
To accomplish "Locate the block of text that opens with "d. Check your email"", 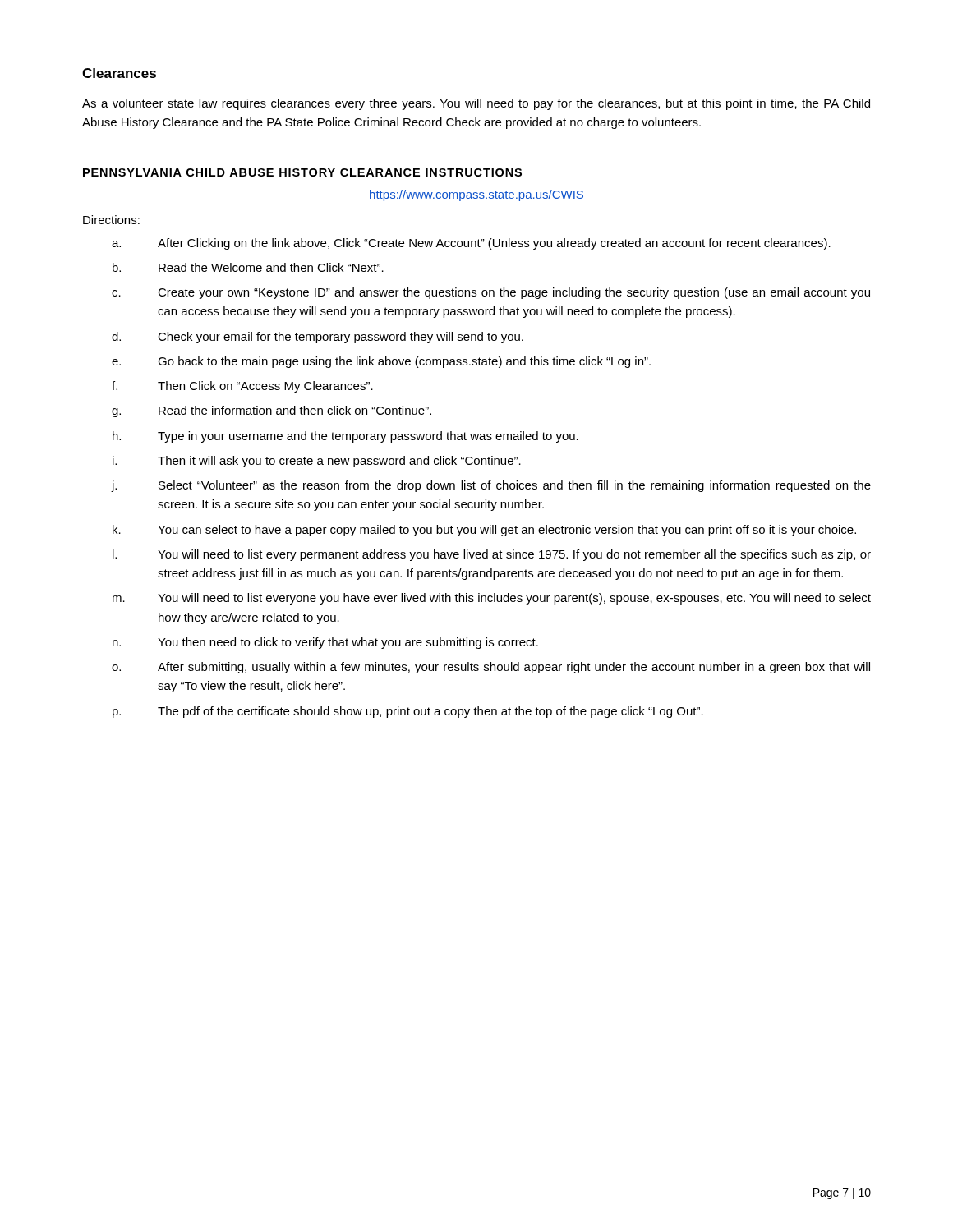I will 476,336.
